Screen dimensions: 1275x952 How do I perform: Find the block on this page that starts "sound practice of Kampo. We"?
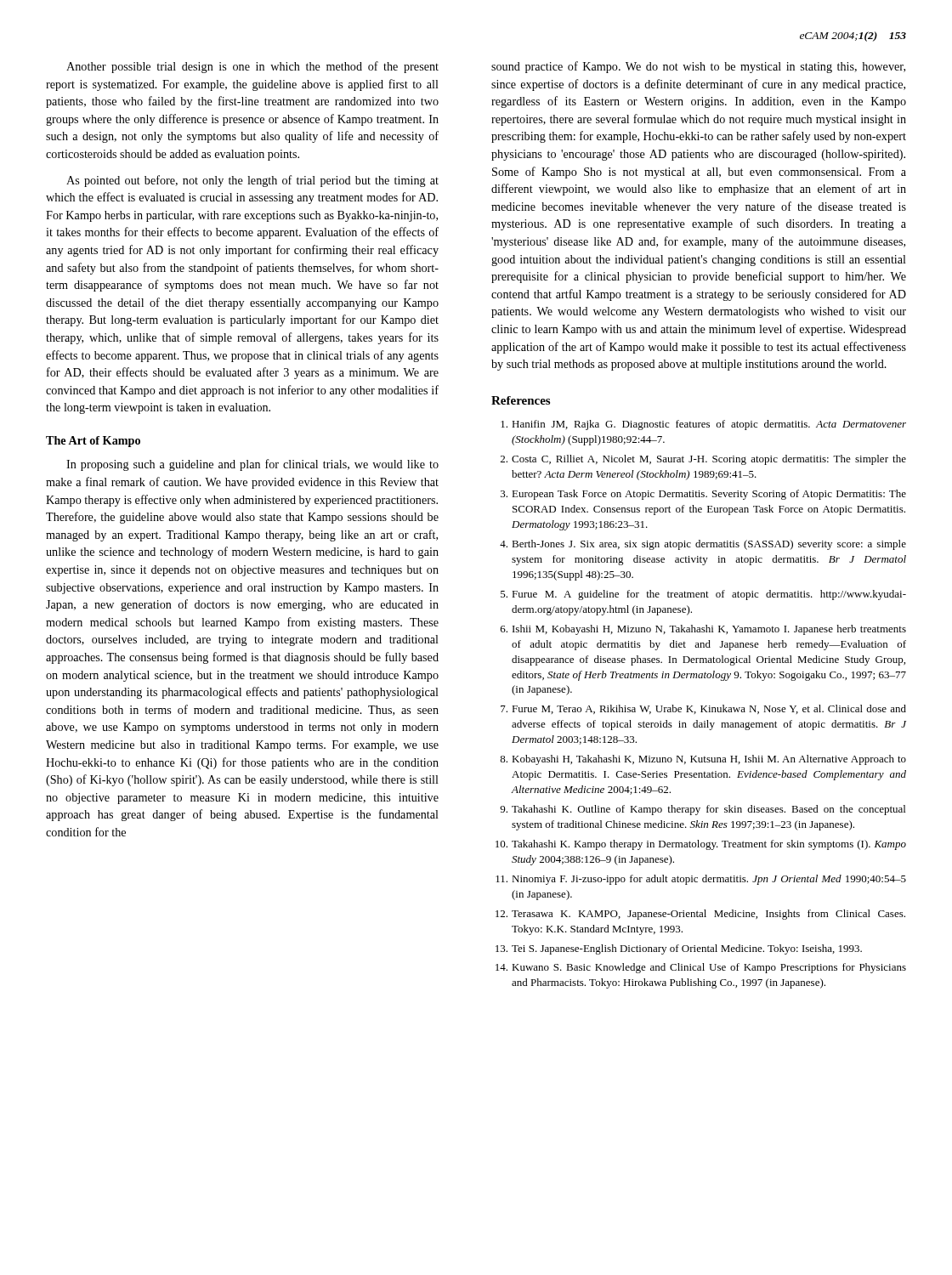click(x=699, y=215)
